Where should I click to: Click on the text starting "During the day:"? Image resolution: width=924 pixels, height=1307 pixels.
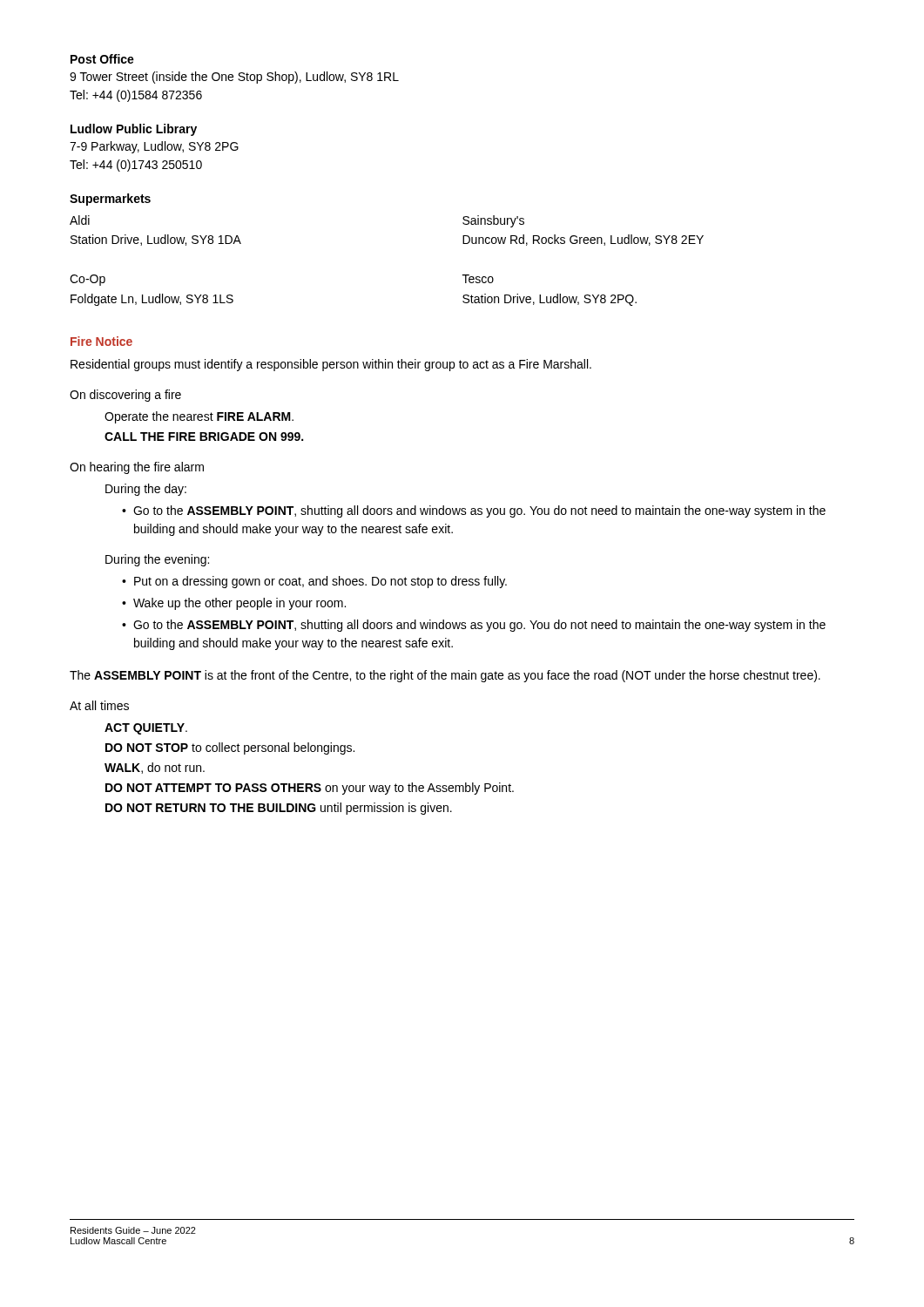[x=146, y=489]
